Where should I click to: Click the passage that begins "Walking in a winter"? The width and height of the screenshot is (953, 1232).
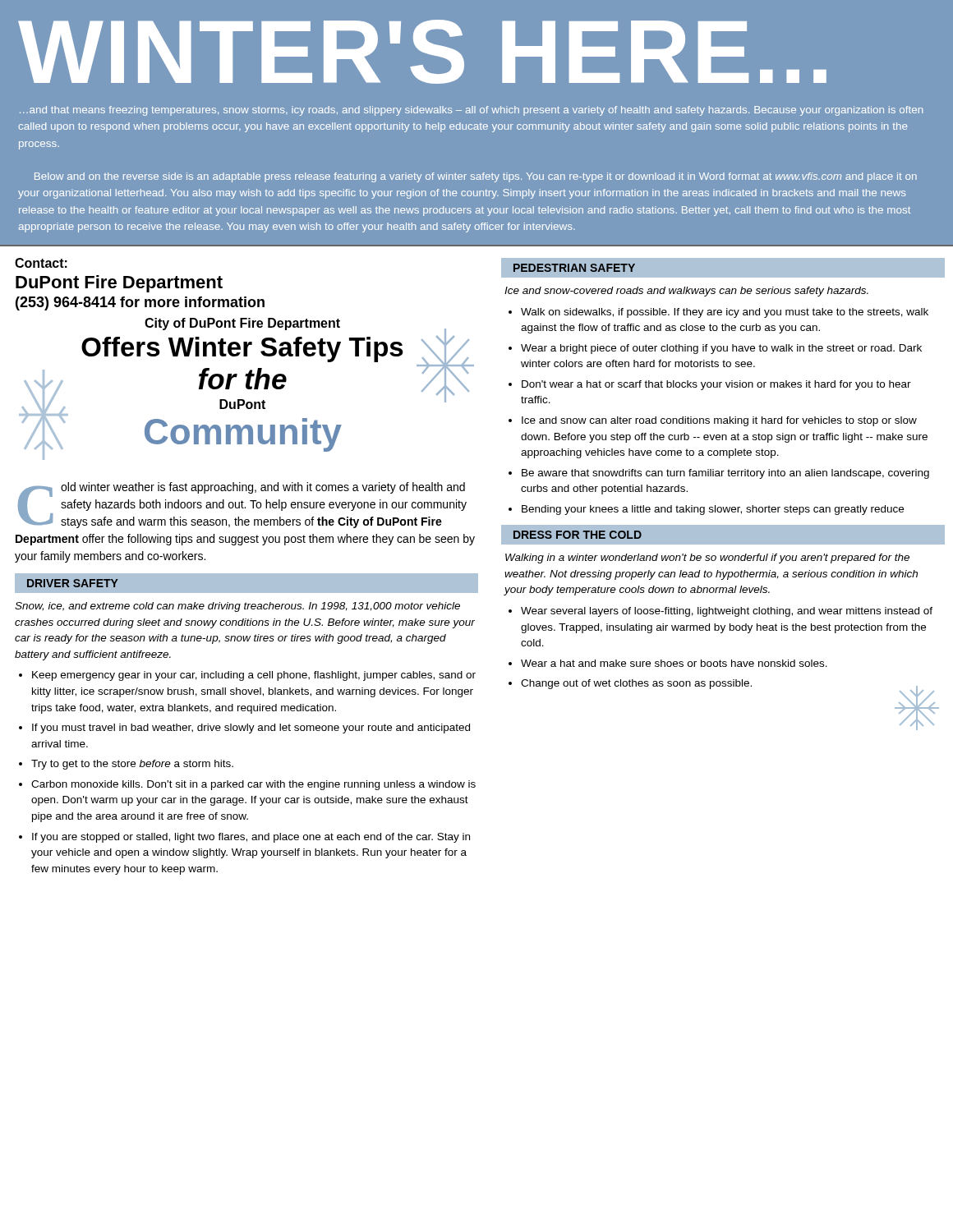tap(711, 574)
